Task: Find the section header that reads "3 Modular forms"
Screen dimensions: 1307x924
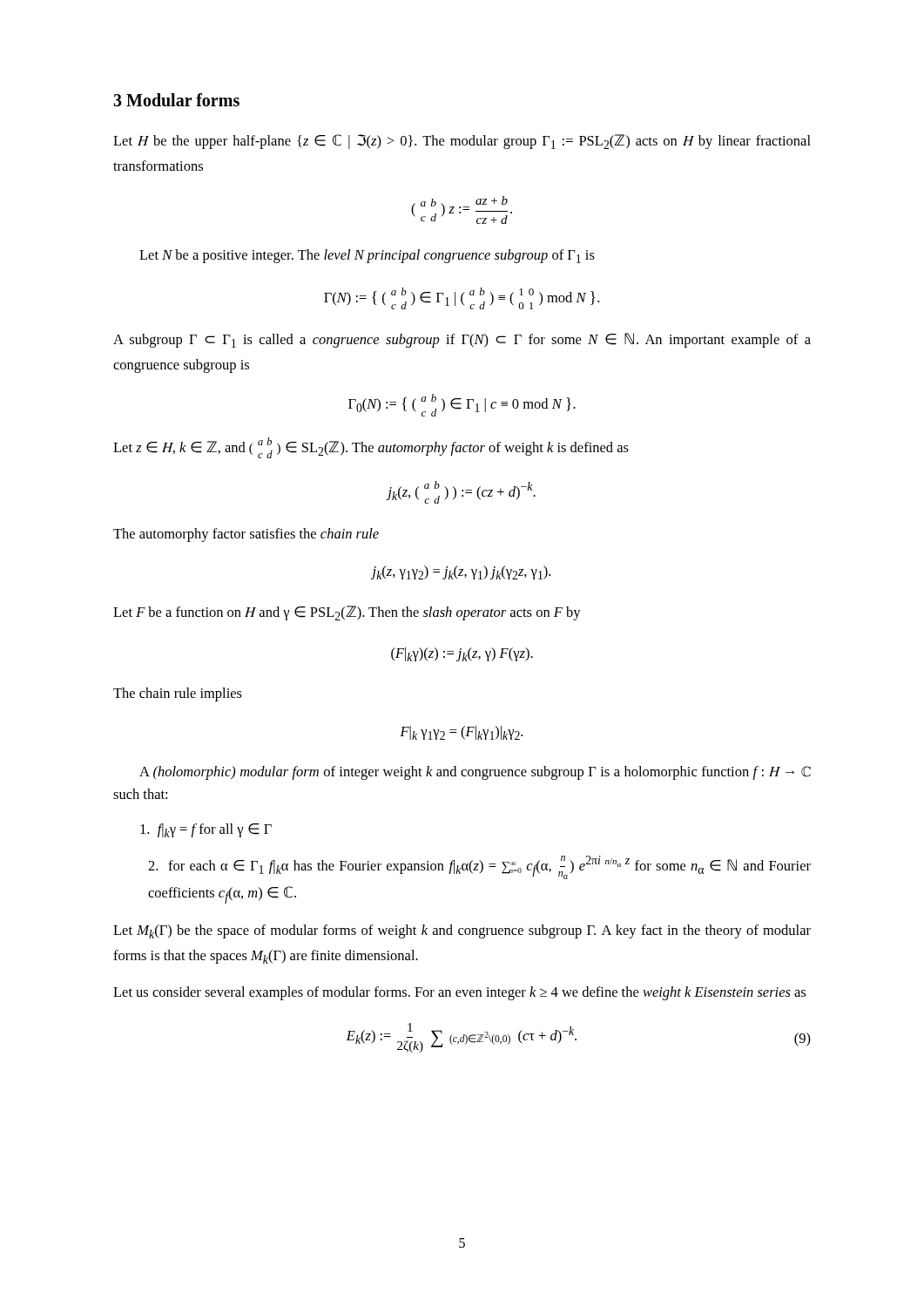Action: tap(176, 100)
